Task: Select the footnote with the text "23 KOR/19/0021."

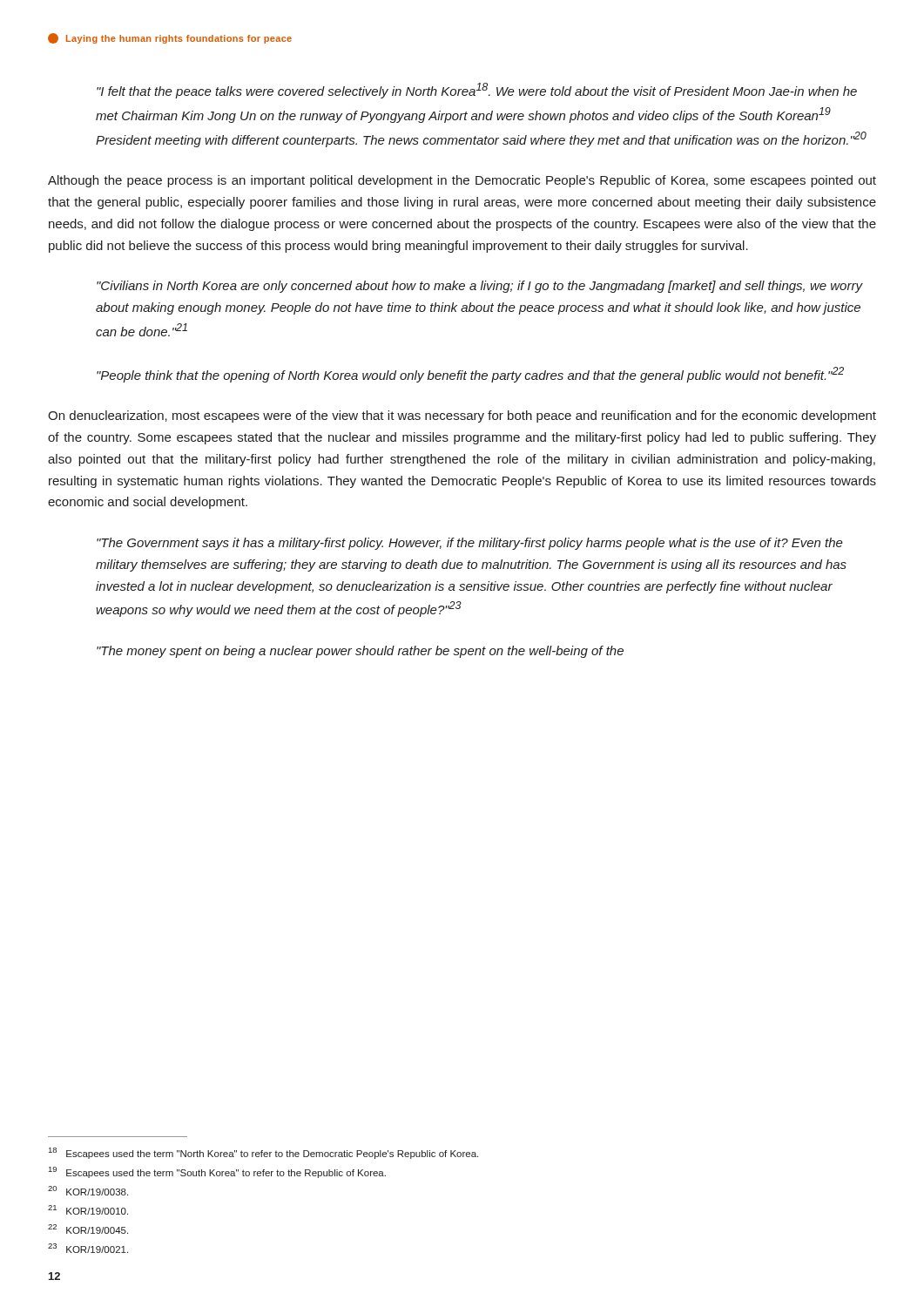Action: [x=88, y=1248]
